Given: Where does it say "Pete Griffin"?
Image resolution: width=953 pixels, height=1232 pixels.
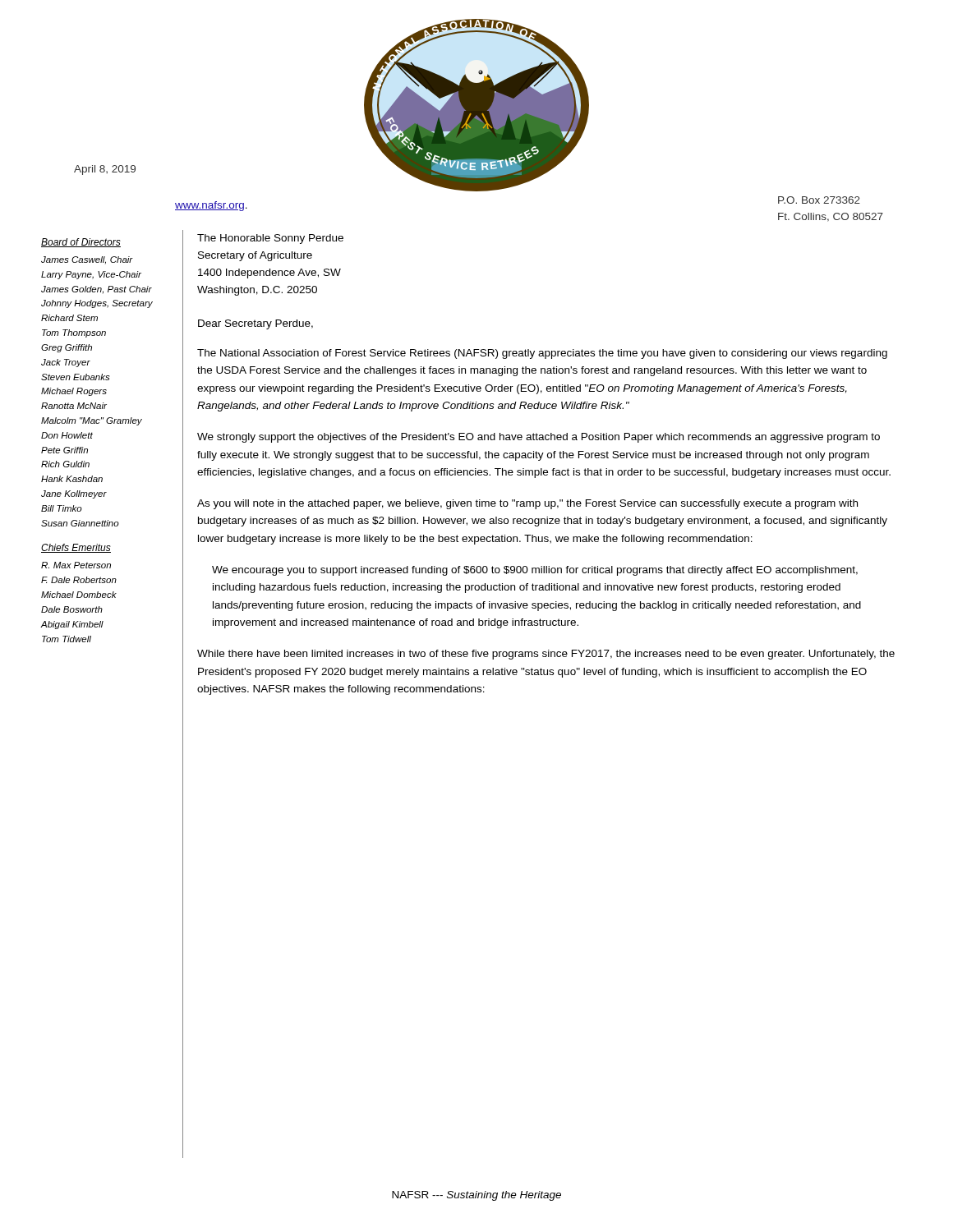Looking at the screenshot, I should [x=65, y=450].
